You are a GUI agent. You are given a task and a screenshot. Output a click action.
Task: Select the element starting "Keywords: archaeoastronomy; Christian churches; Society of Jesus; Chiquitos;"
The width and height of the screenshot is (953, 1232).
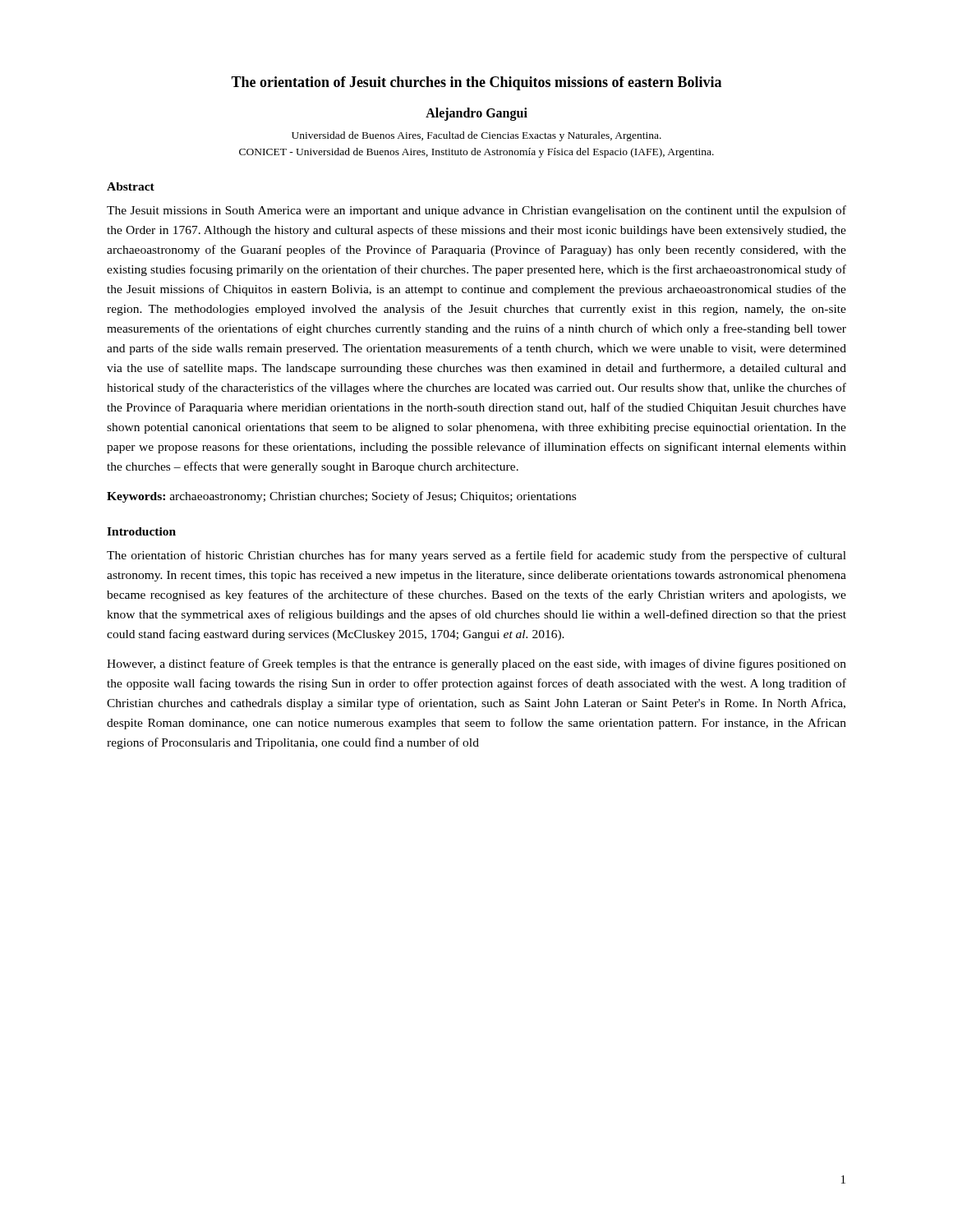(342, 495)
